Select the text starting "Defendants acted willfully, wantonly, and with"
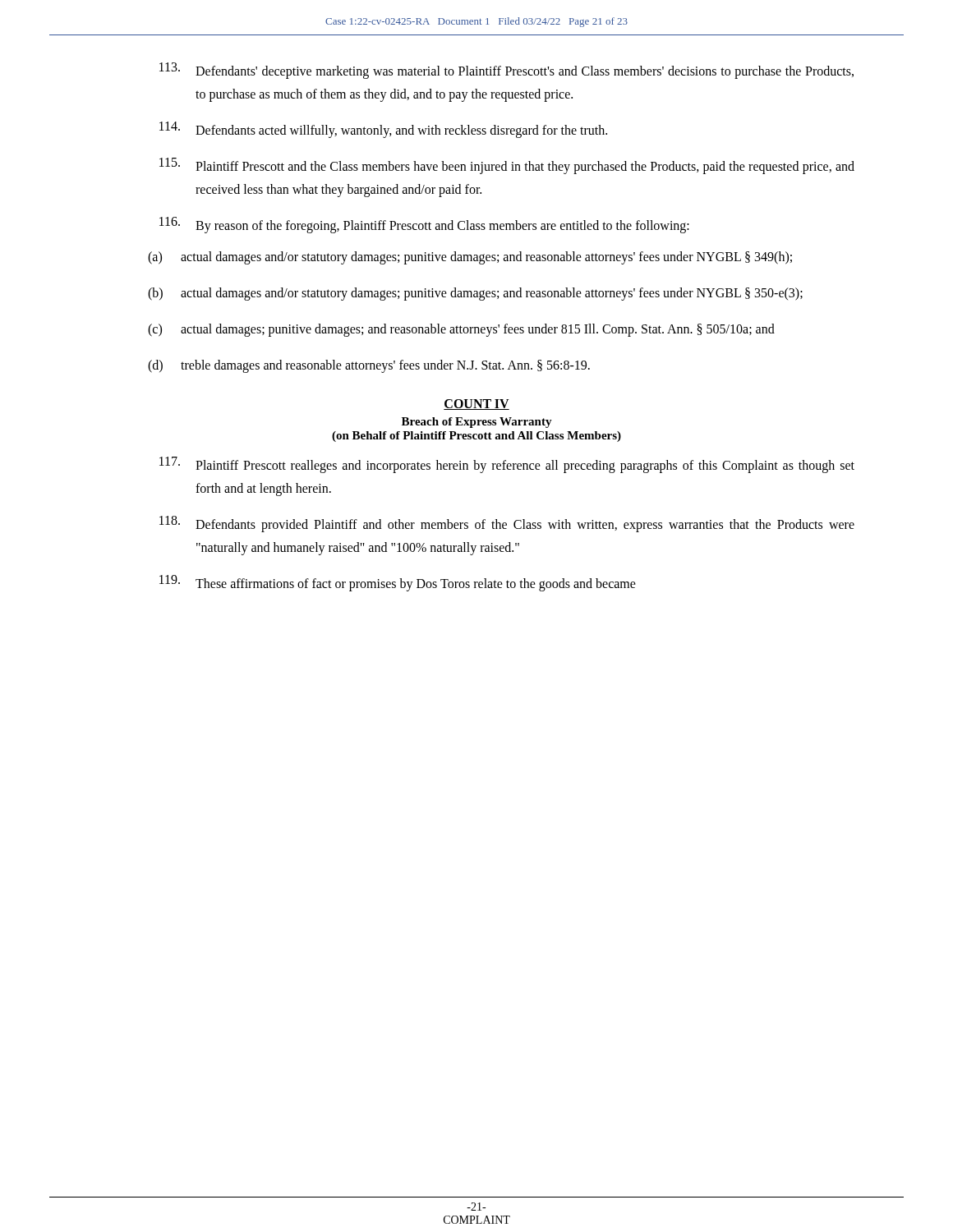Screen dimensions: 1232x953 coord(476,131)
